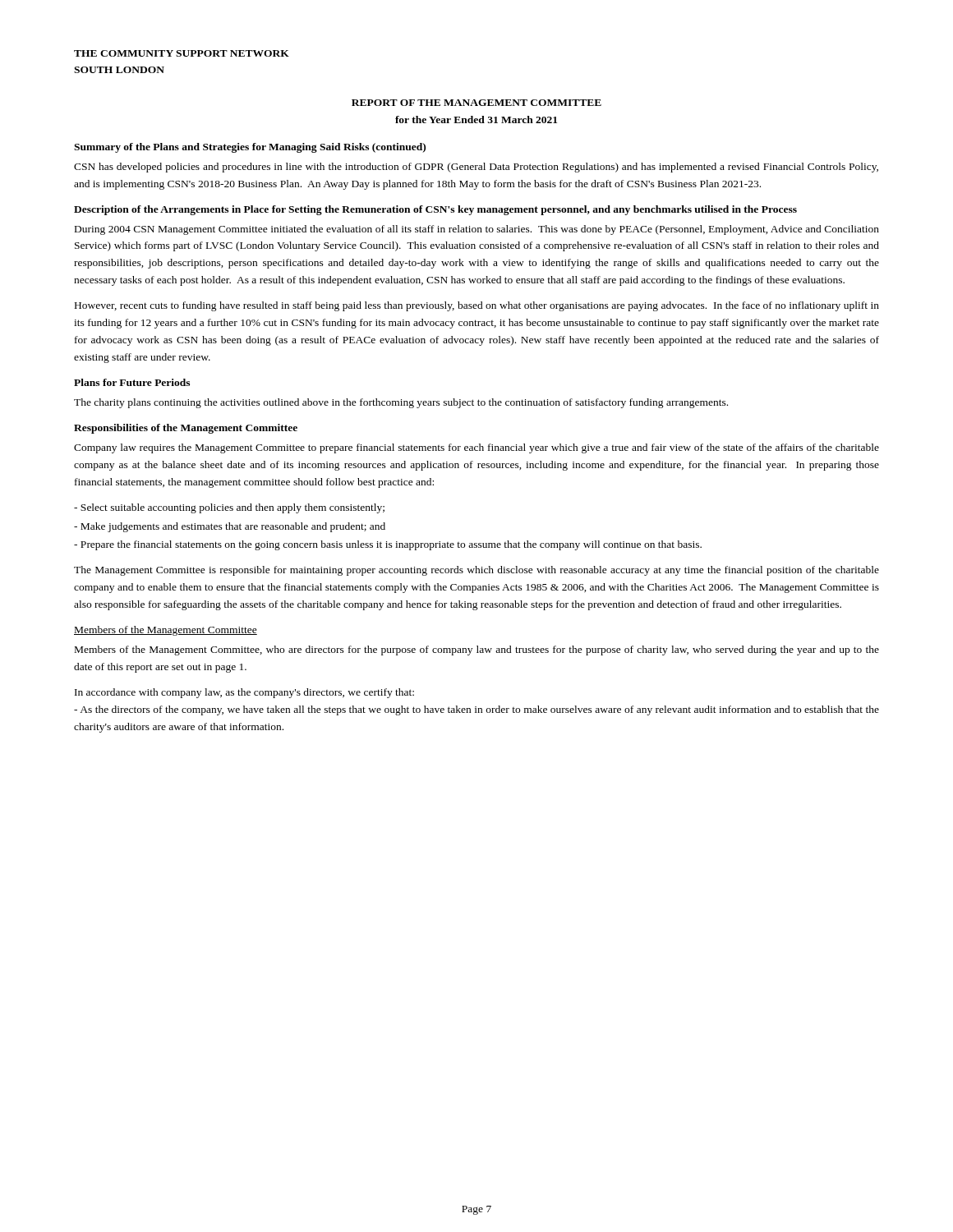Screen dimensions: 1232x953
Task: Locate the text block that says "The charity plans continuing"
Action: (401, 402)
